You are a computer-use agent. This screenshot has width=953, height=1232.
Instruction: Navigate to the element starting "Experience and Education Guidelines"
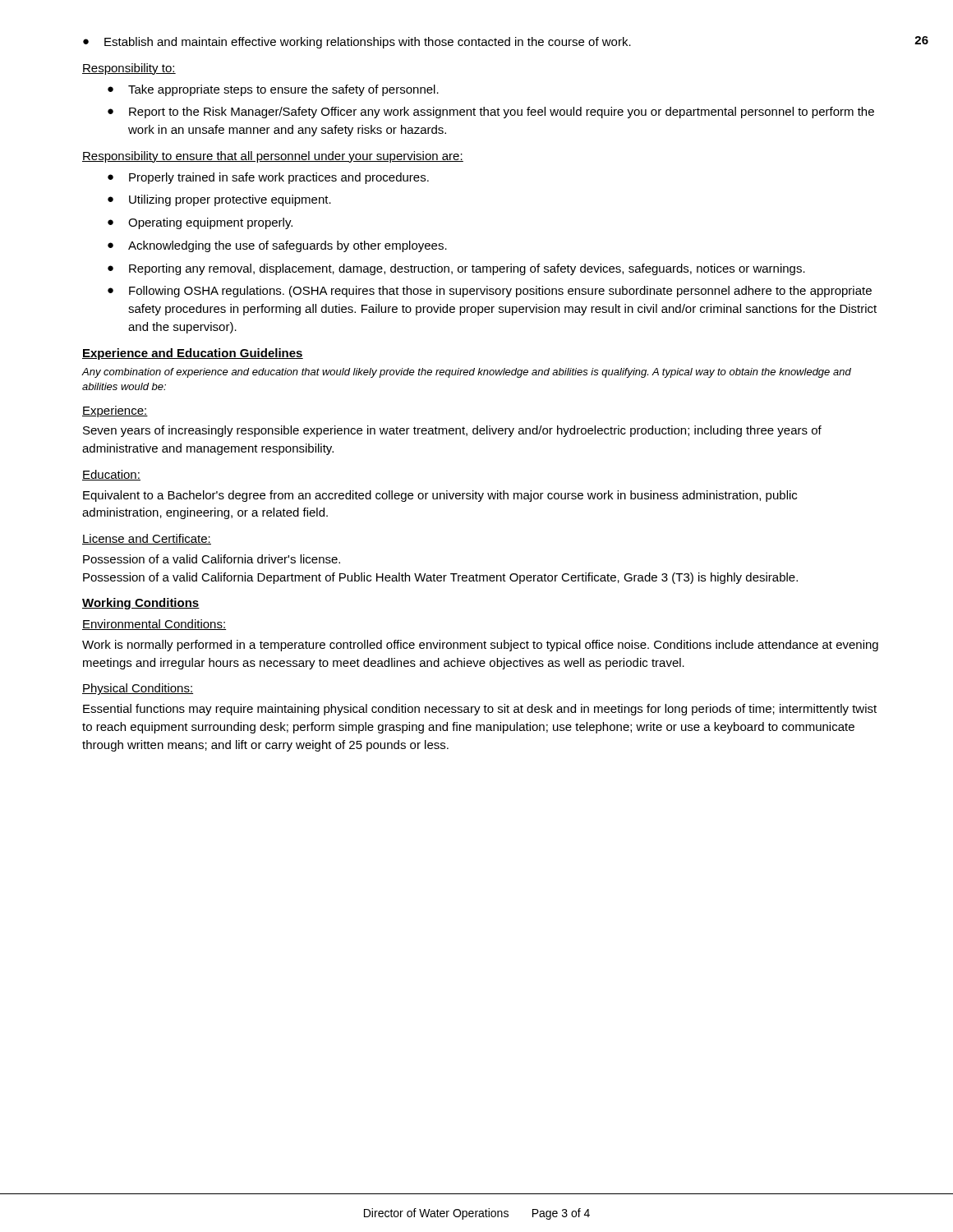[x=192, y=352]
